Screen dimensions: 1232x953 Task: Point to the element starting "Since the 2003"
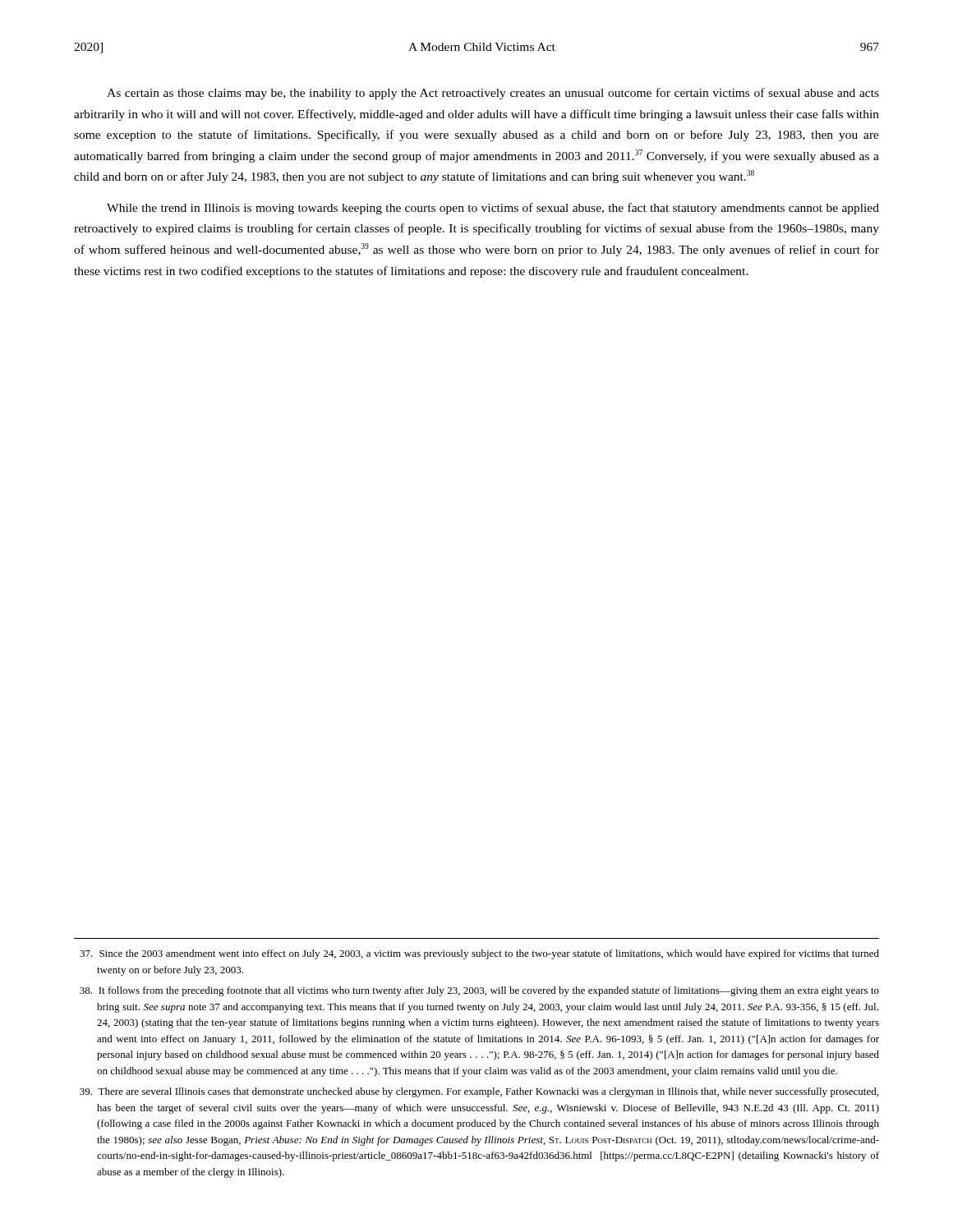coord(476,961)
